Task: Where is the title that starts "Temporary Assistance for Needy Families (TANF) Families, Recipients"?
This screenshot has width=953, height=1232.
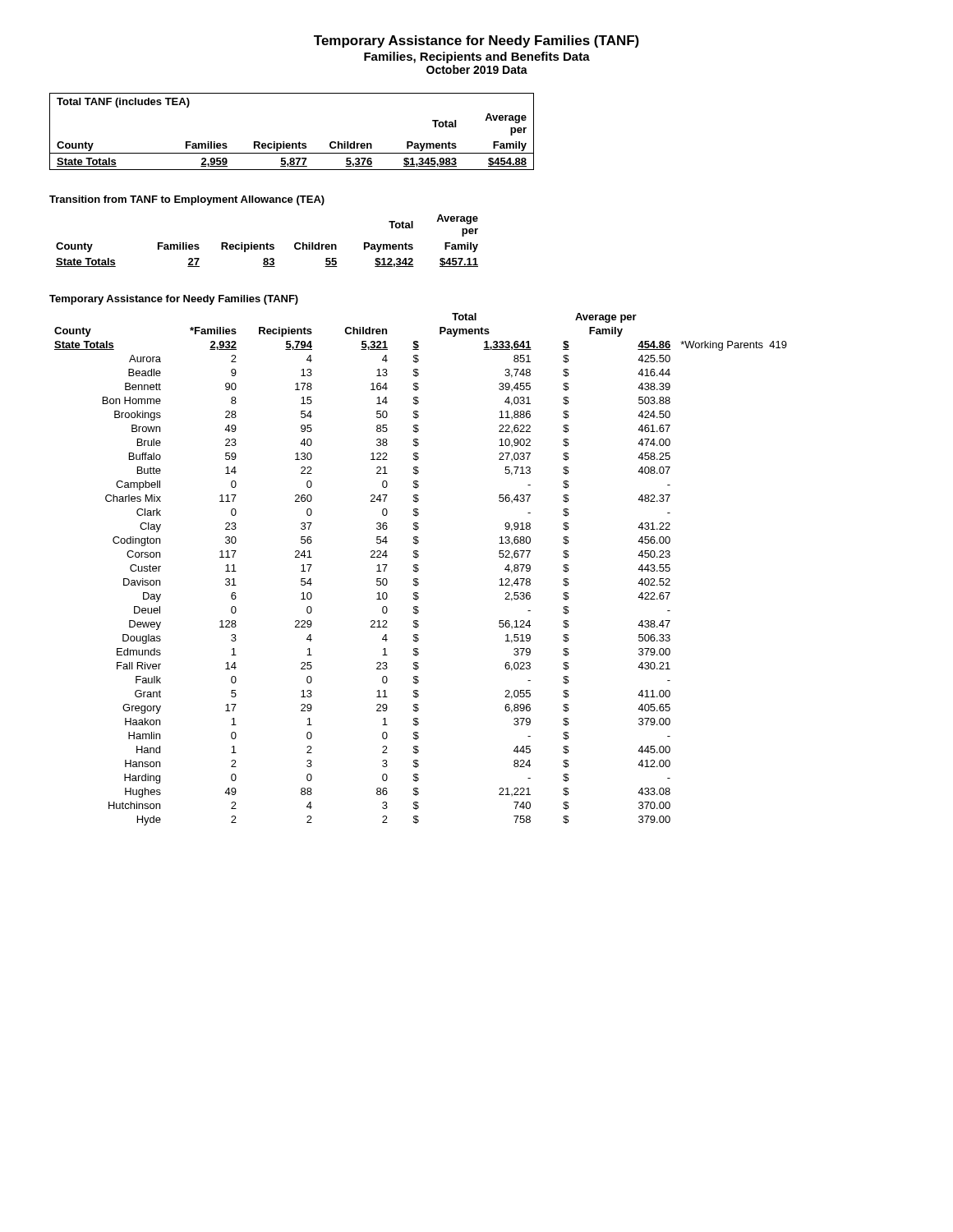Action: [x=476, y=55]
